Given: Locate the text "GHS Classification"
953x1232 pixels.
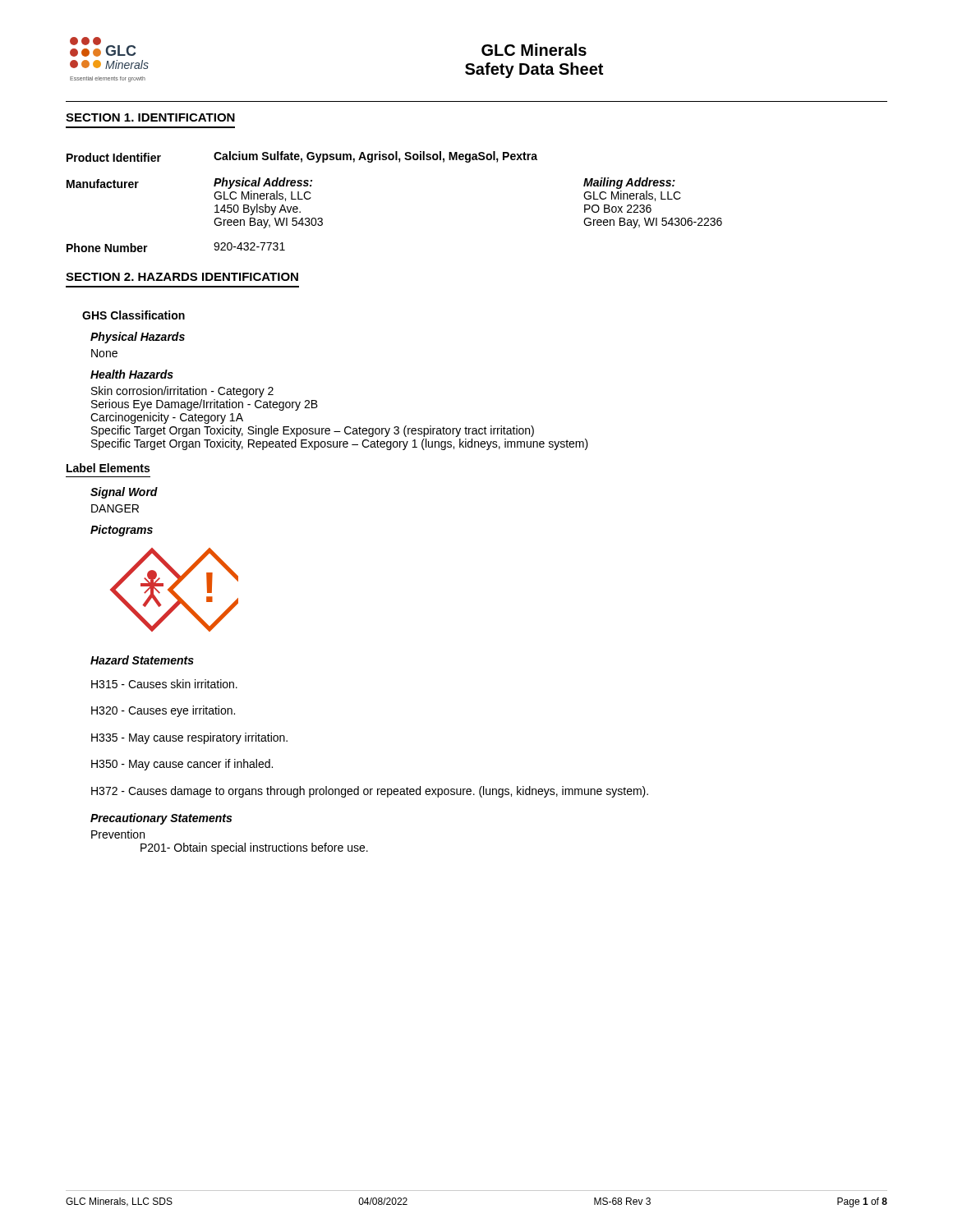Looking at the screenshot, I should [x=134, y=315].
